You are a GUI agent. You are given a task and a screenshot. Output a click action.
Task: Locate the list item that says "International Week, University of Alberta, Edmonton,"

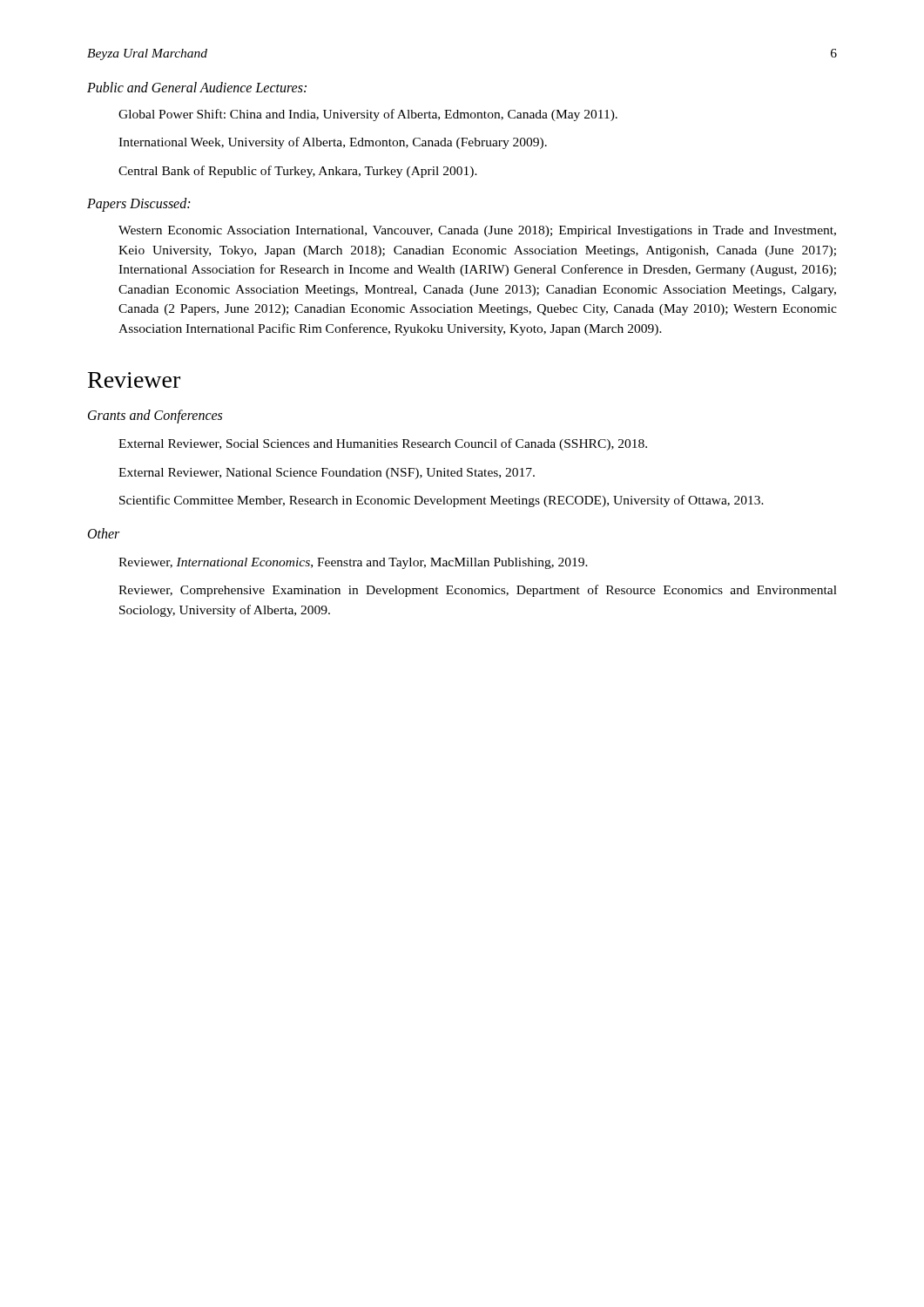click(333, 142)
